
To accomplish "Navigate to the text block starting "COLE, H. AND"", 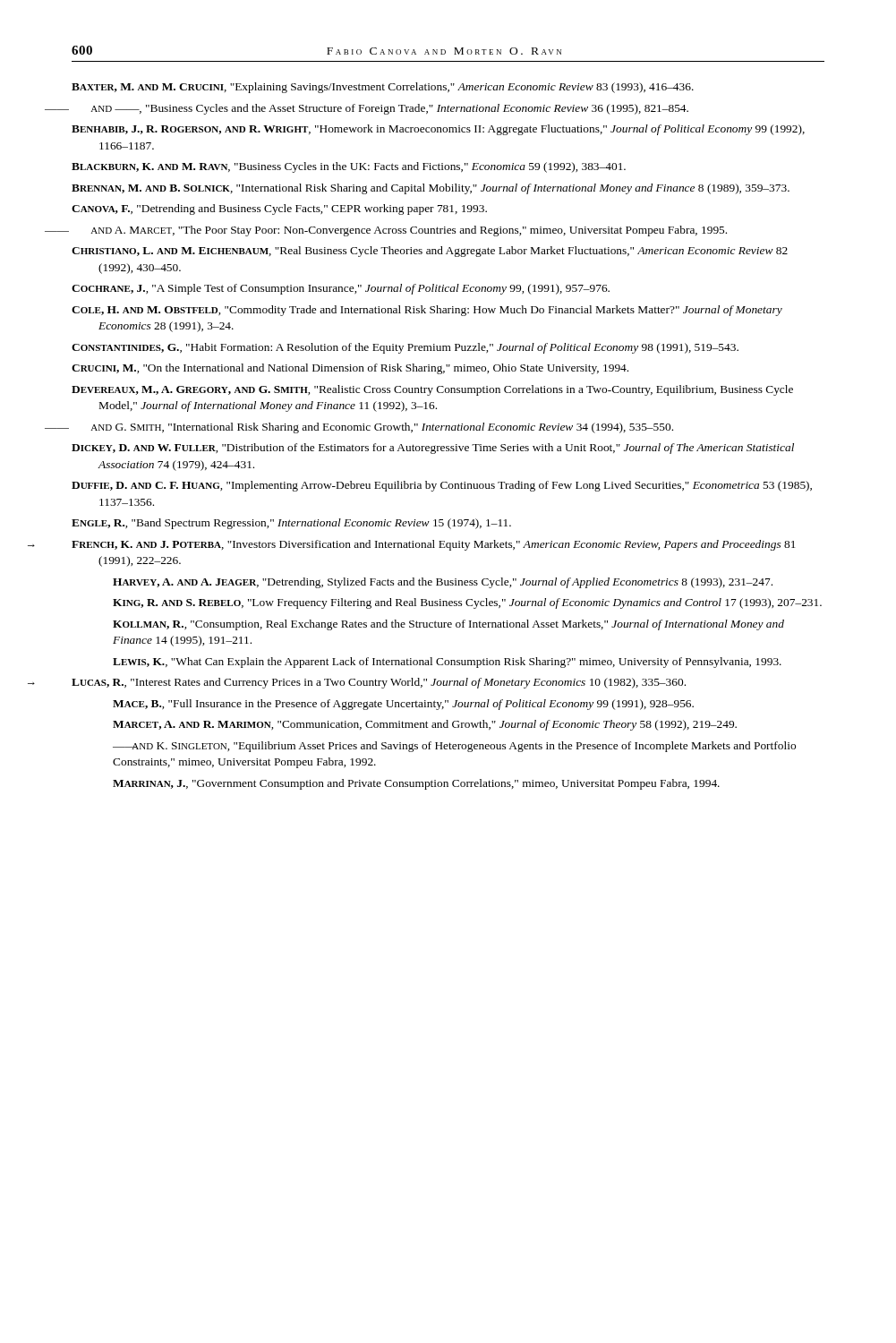I will point(427,317).
